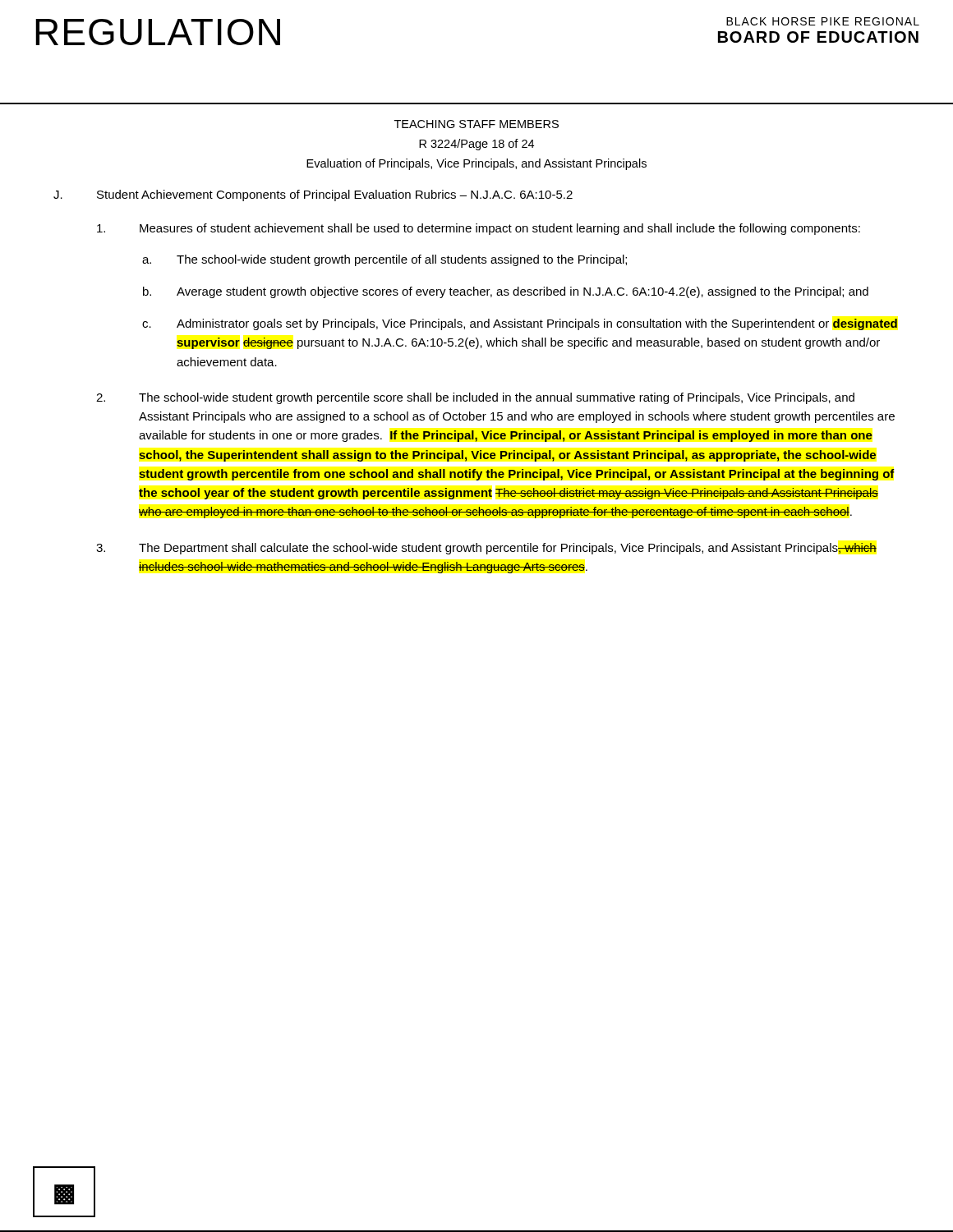
Task: Point to the block beginning "J. Student Achievement"
Action: click(313, 194)
